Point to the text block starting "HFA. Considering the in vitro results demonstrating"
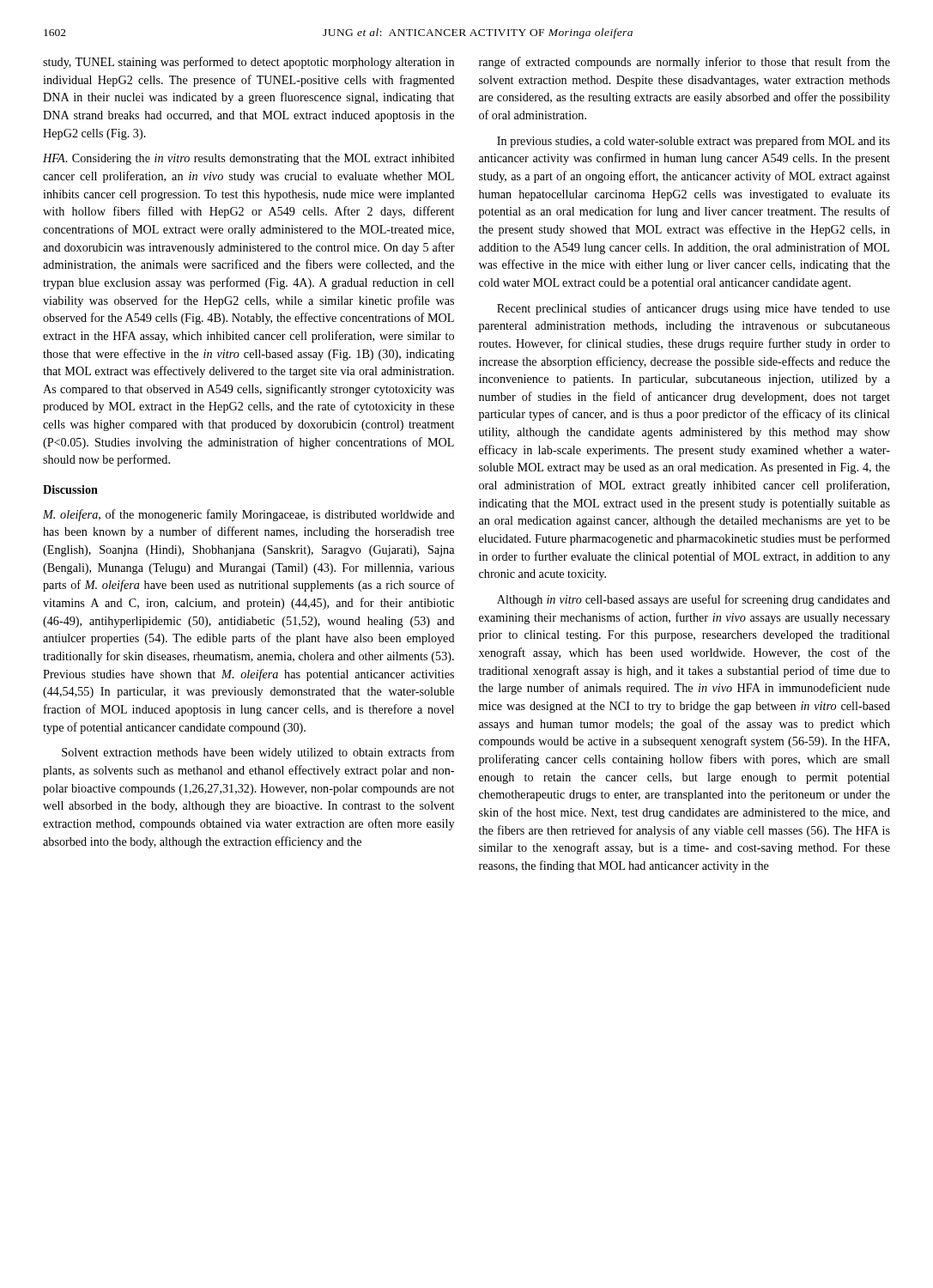The width and height of the screenshot is (933, 1288). click(x=249, y=309)
